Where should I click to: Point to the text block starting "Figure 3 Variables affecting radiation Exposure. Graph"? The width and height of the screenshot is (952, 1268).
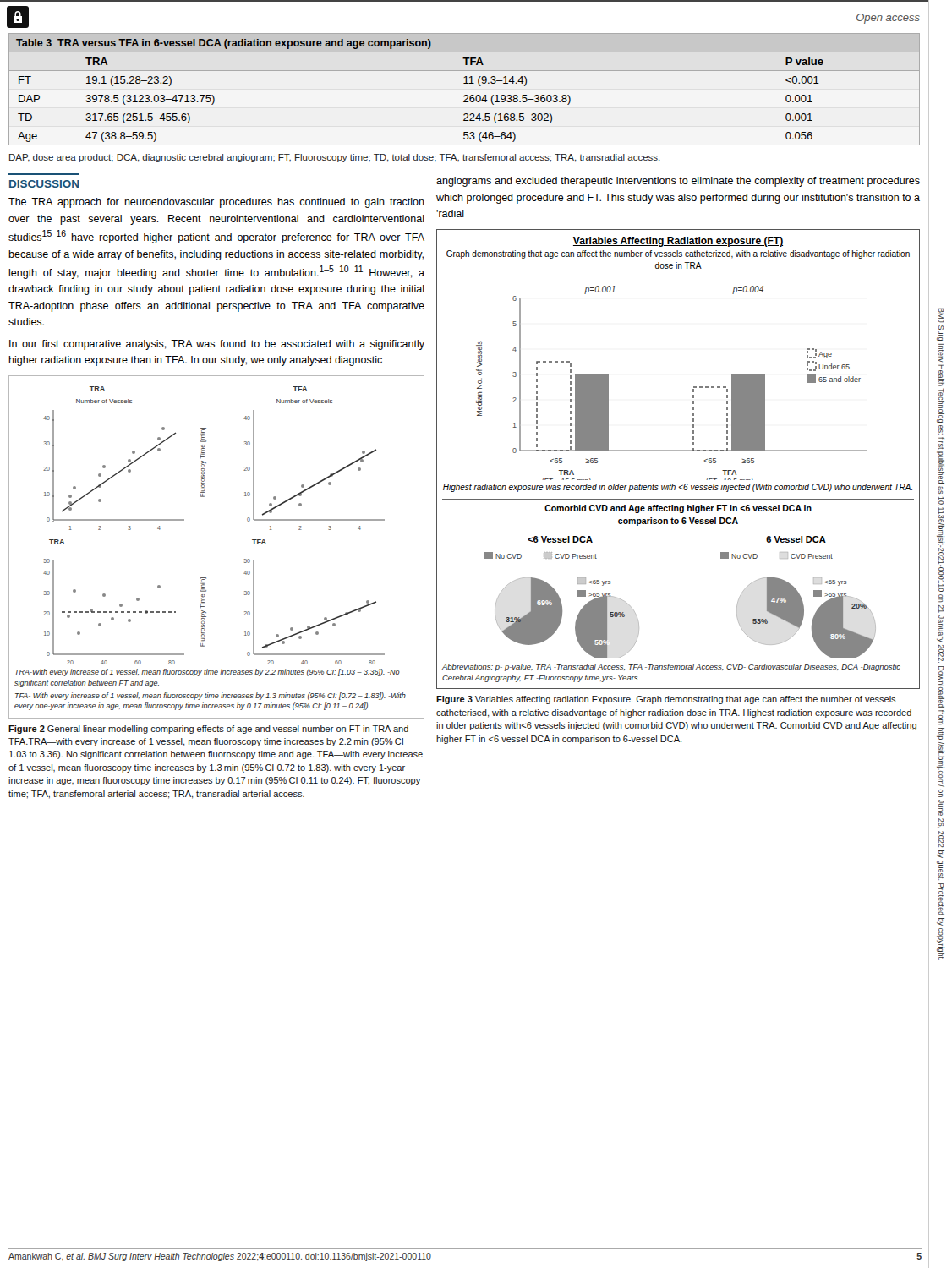pyautogui.click(x=677, y=719)
